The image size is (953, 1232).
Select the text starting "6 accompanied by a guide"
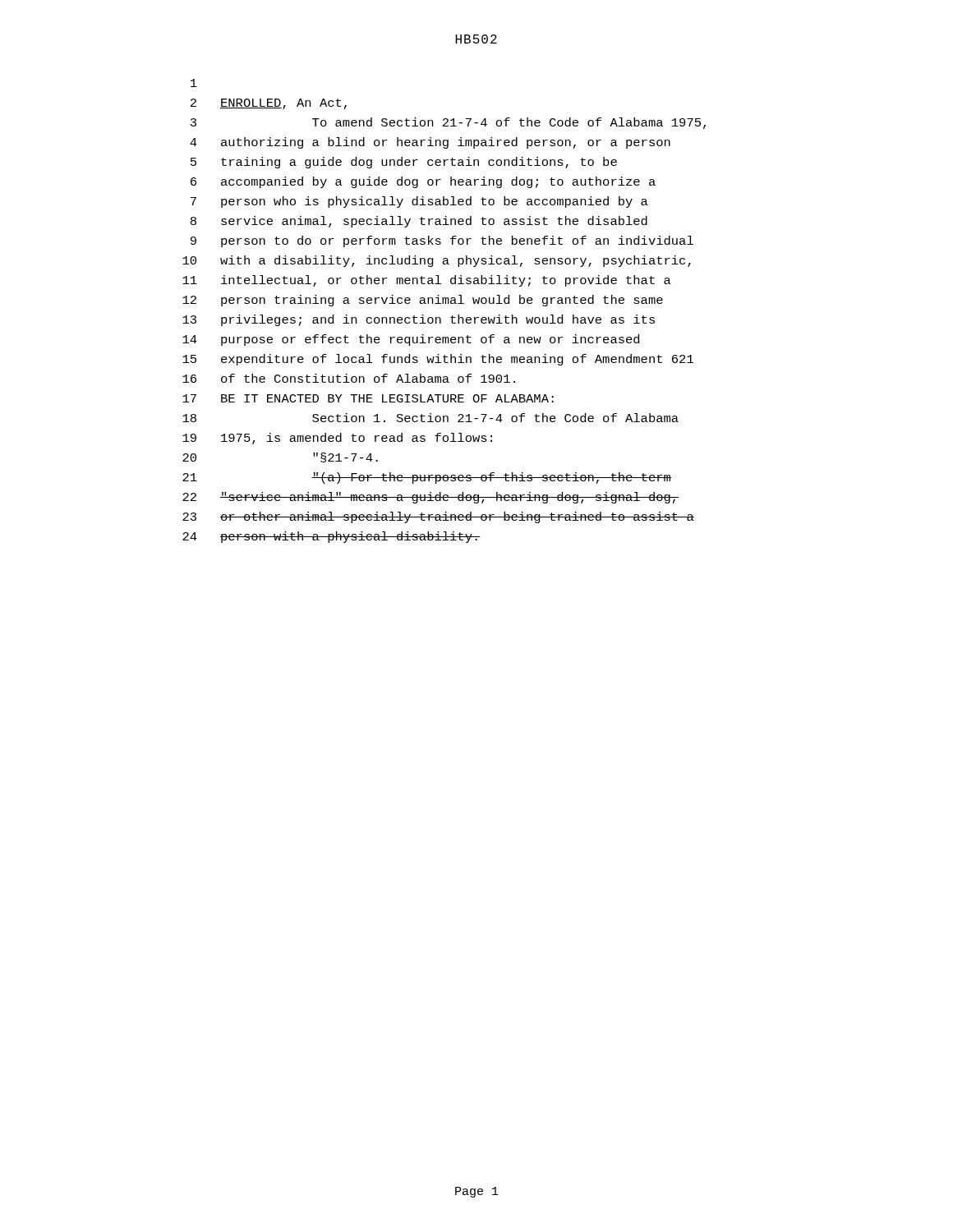tap(518, 182)
